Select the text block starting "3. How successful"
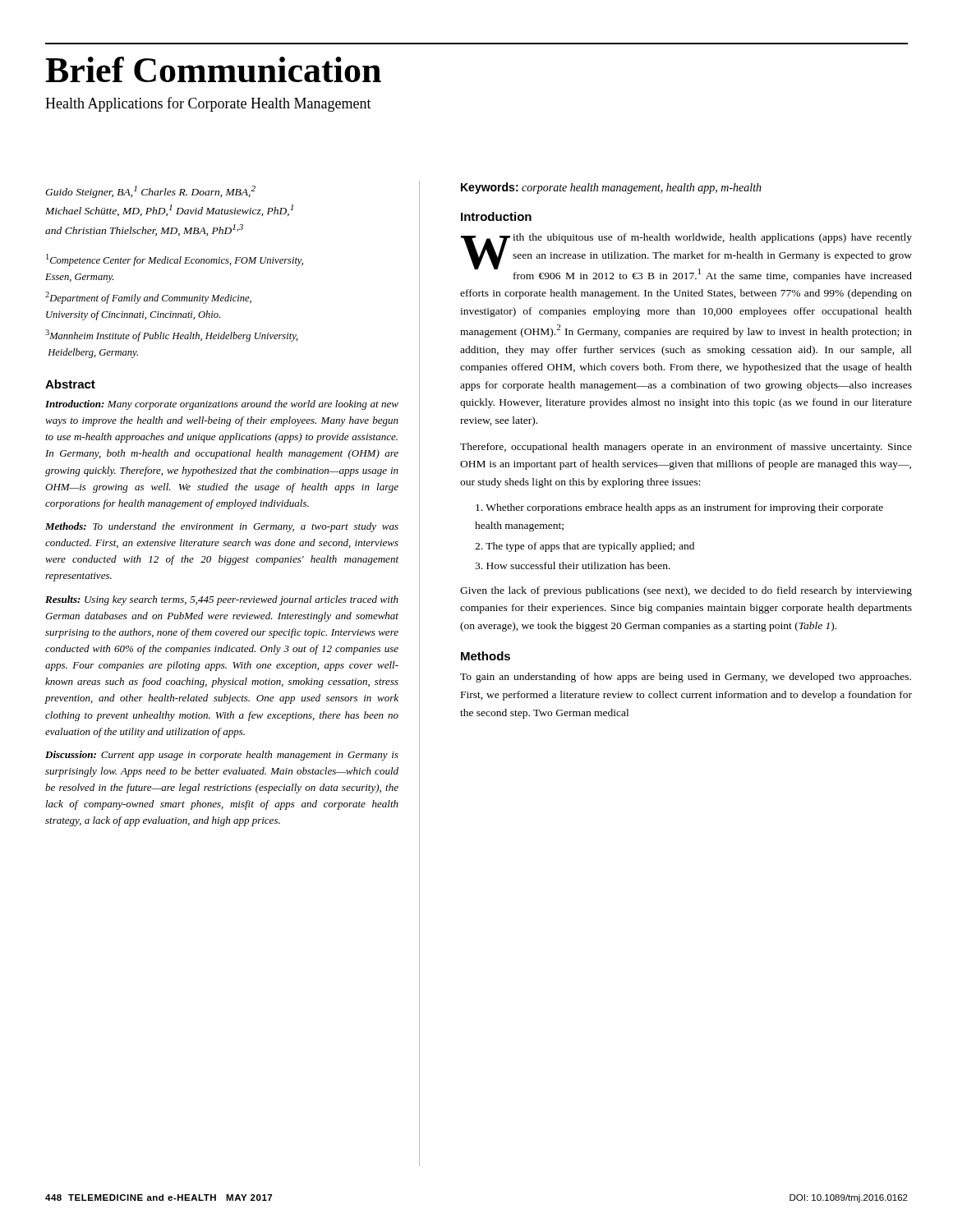 tap(573, 566)
